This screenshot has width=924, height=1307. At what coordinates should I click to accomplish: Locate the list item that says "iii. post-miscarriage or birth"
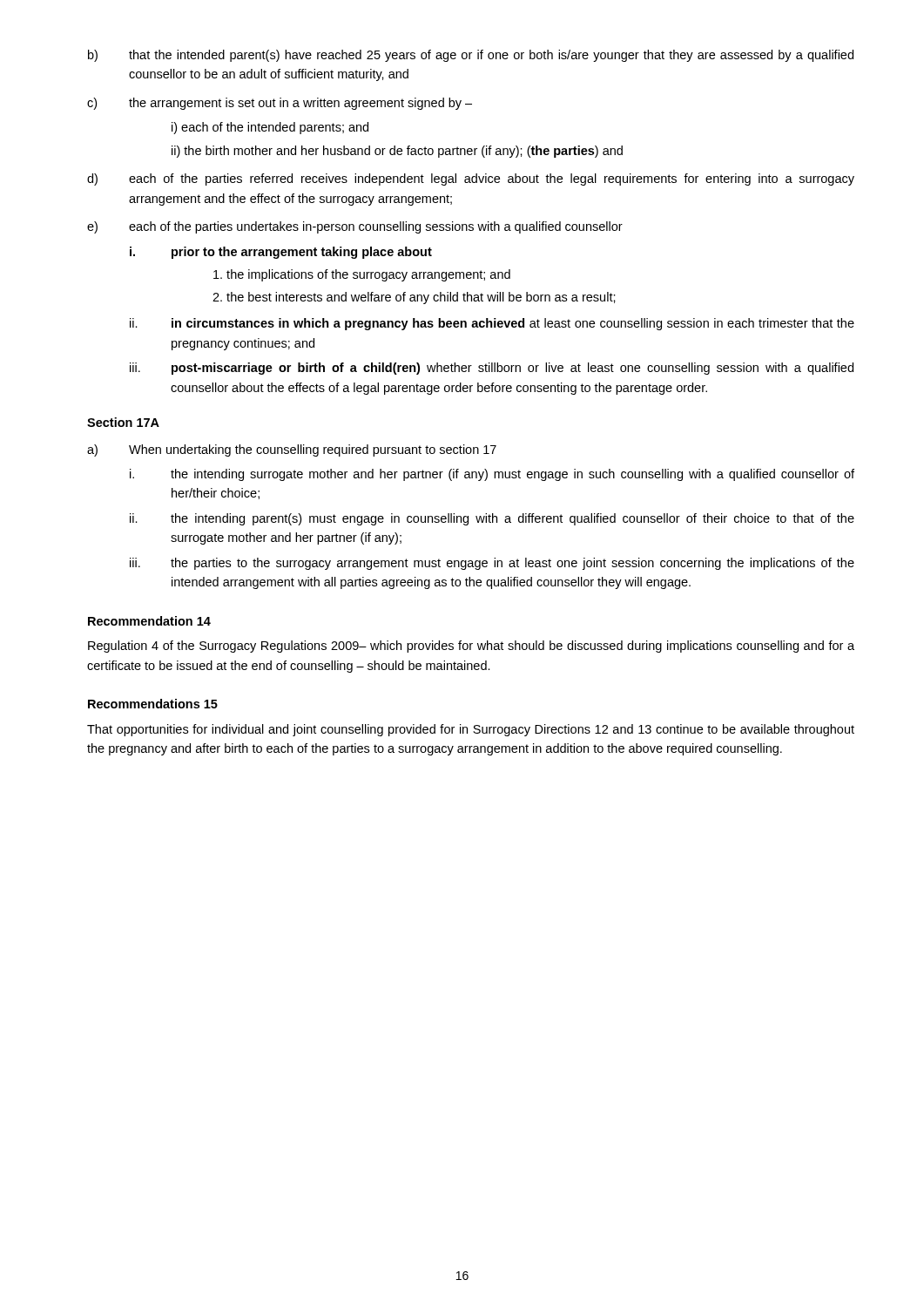tap(492, 378)
